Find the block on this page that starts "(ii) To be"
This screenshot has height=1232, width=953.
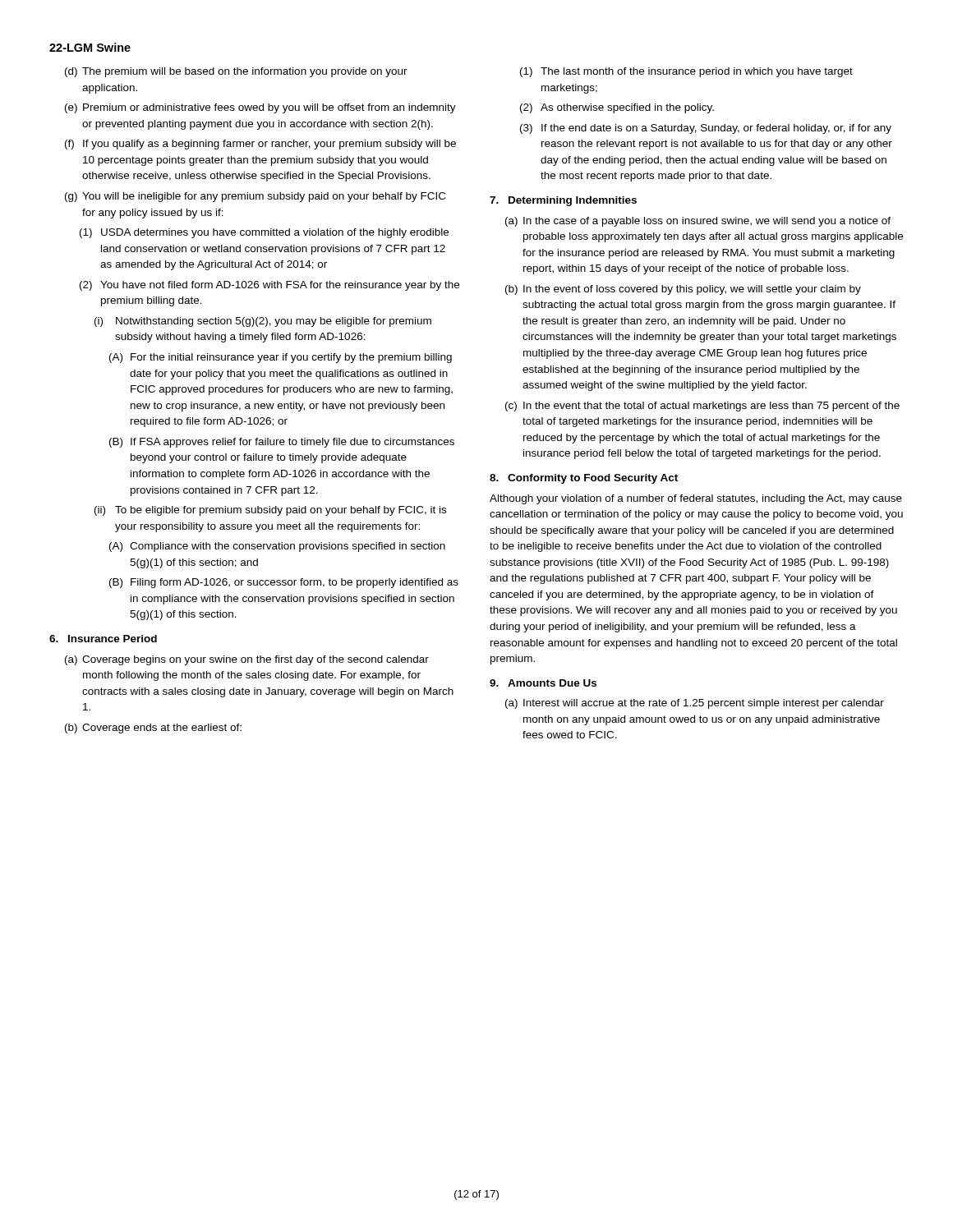pos(277,518)
